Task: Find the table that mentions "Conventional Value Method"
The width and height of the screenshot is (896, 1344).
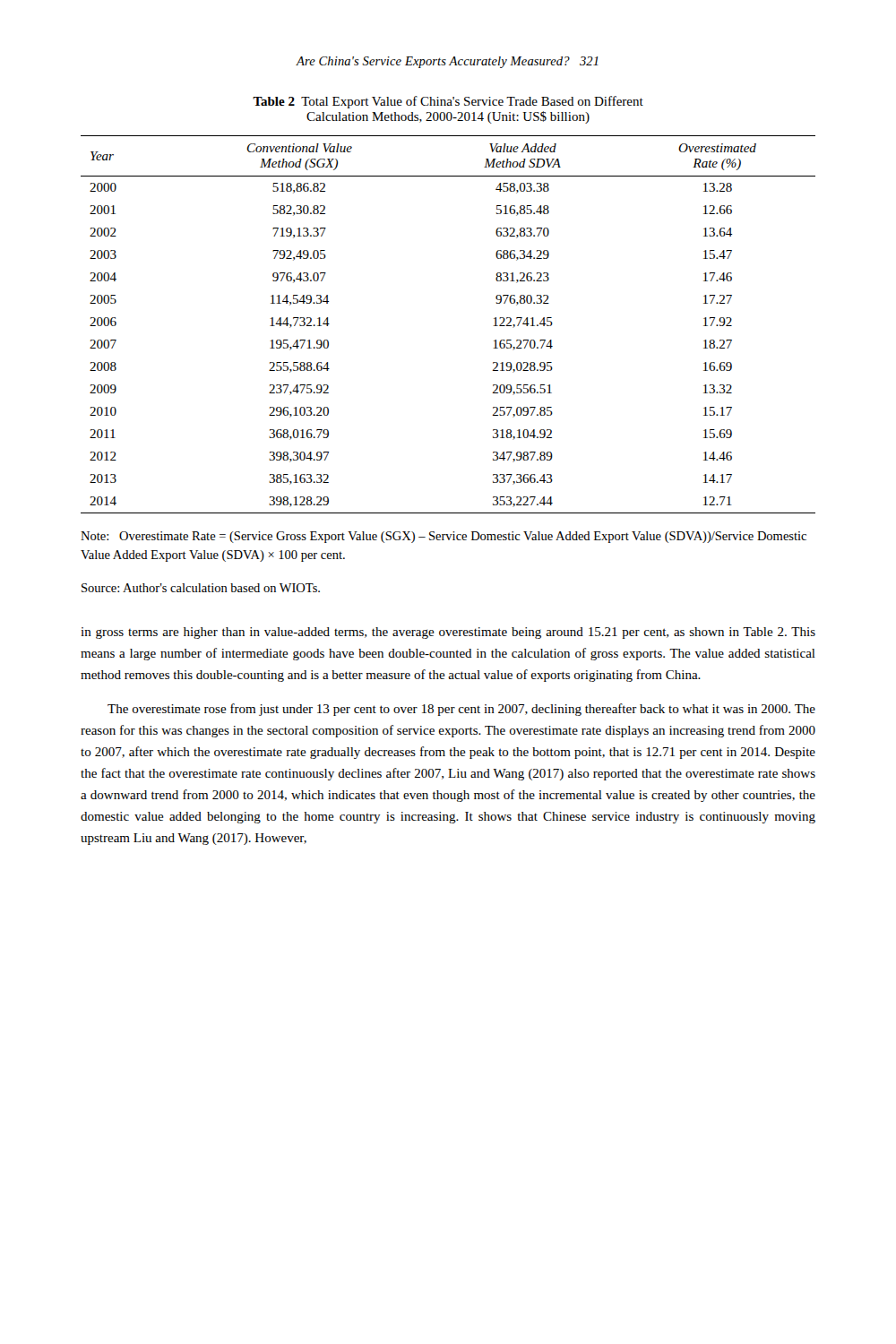Action: tap(448, 324)
